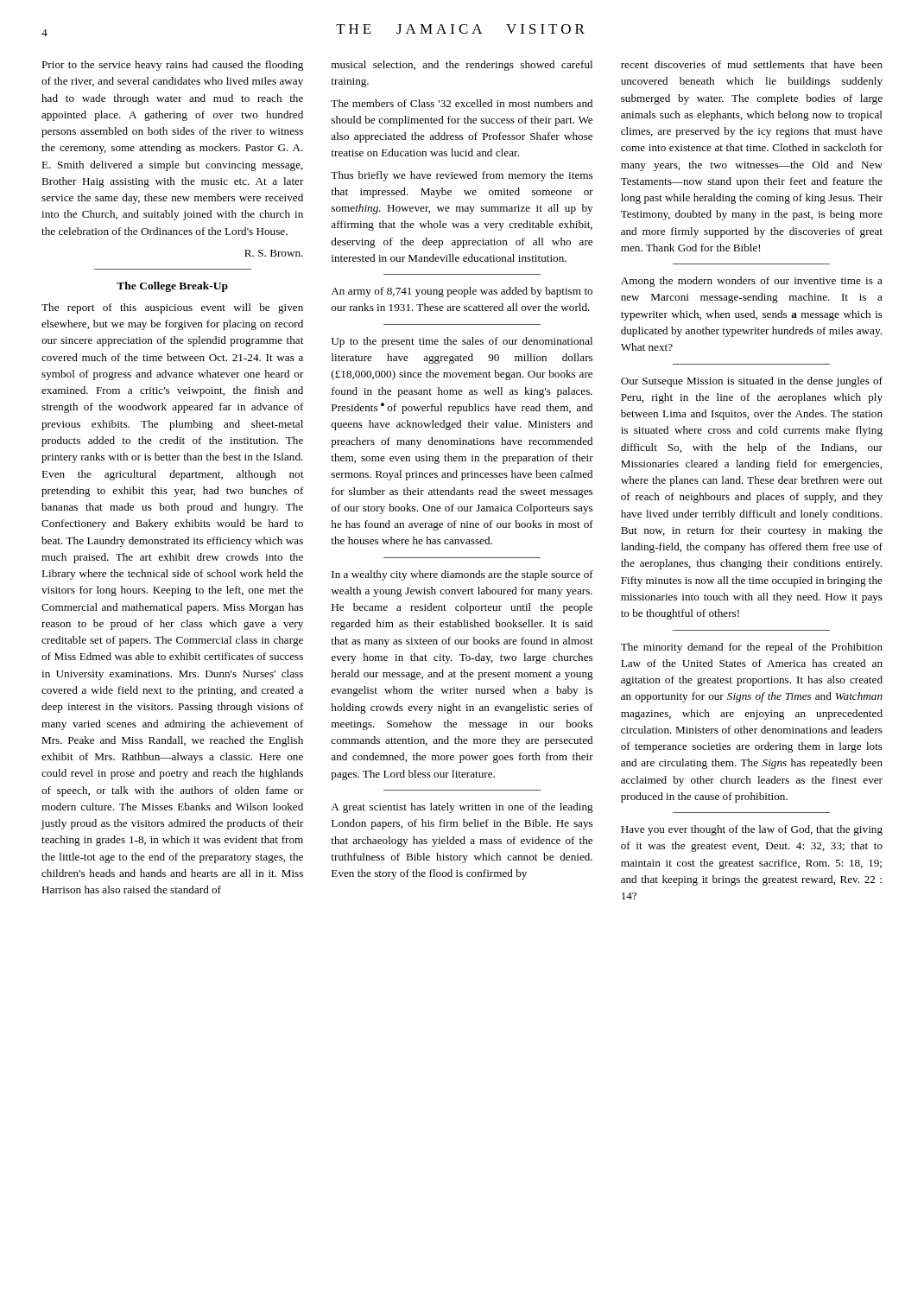Click the passage that begins "Among the modern wonders"

(752, 314)
